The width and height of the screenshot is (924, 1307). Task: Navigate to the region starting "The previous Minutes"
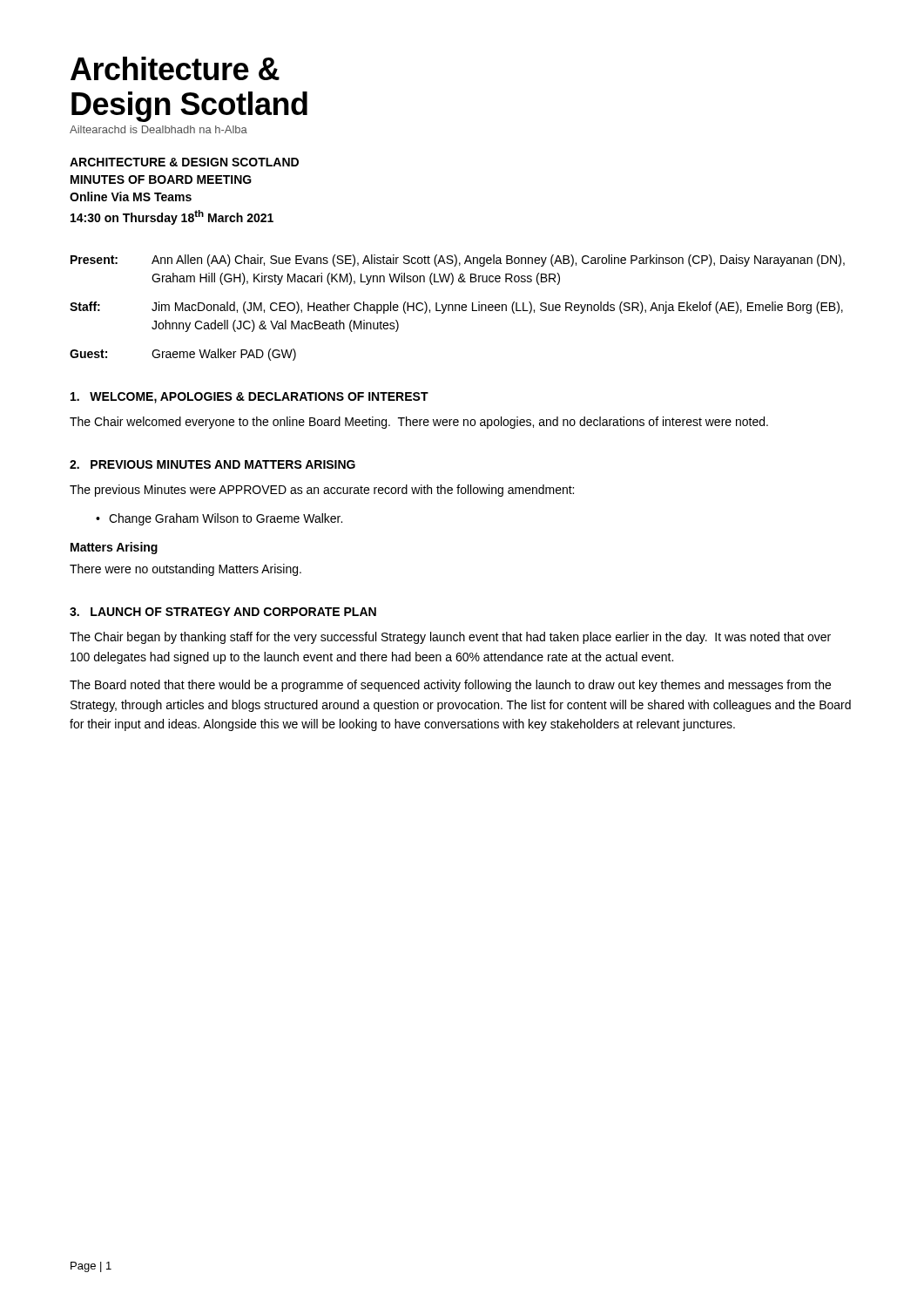pos(322,490)
